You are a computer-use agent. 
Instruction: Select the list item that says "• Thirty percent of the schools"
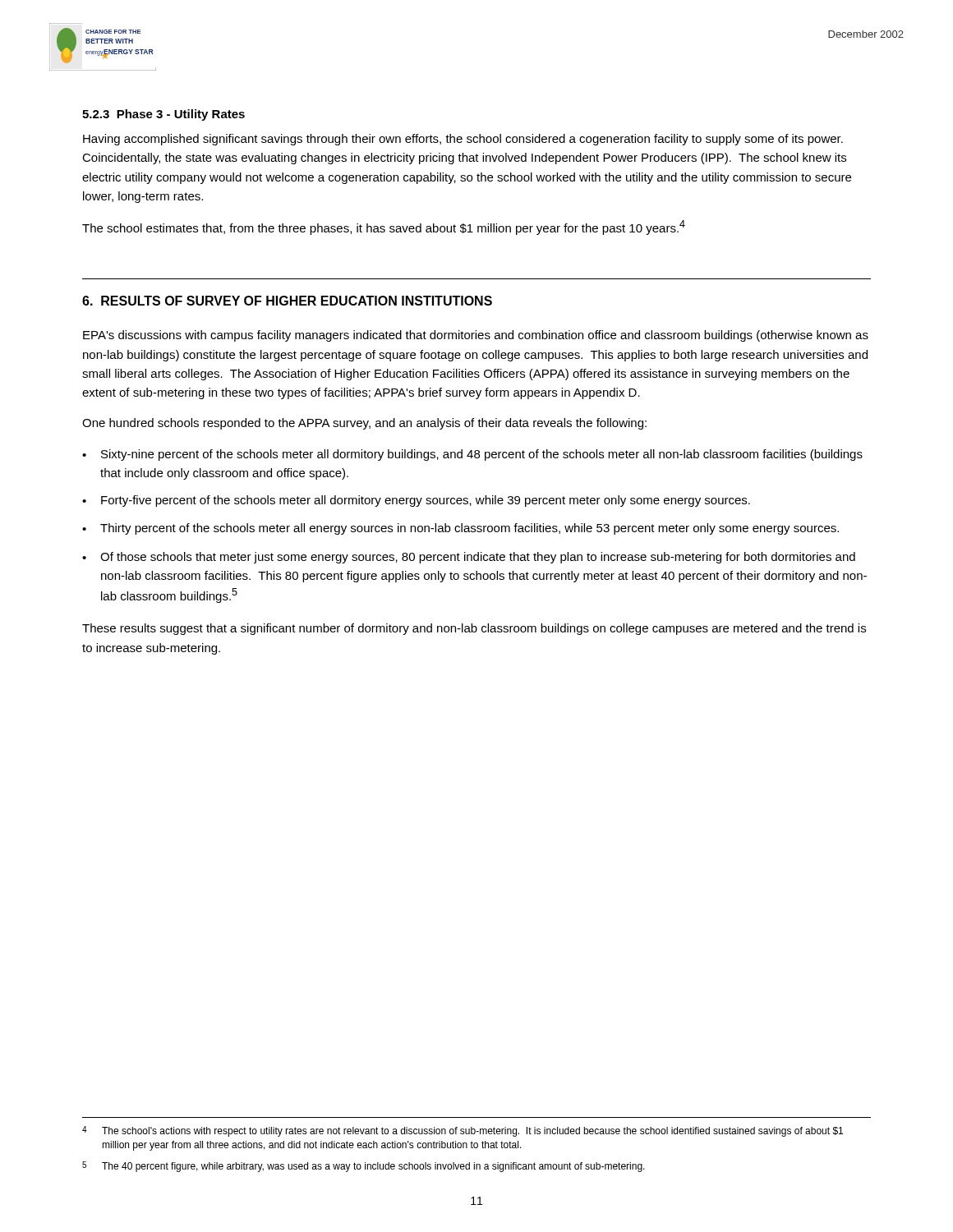pos(476,528)
